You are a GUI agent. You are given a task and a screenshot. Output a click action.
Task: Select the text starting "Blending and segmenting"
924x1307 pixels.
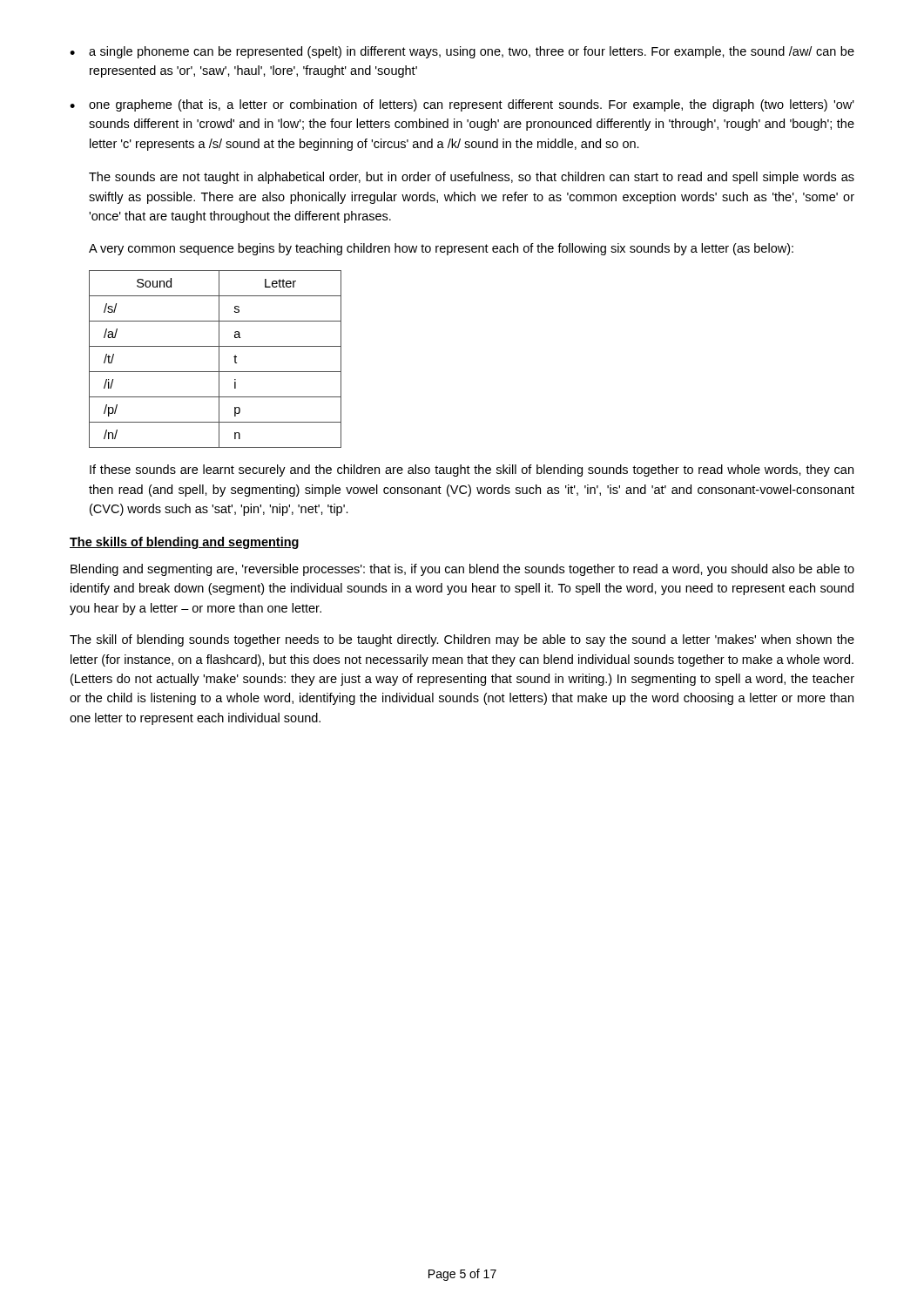pyautogui.click(x=462, y=588)
